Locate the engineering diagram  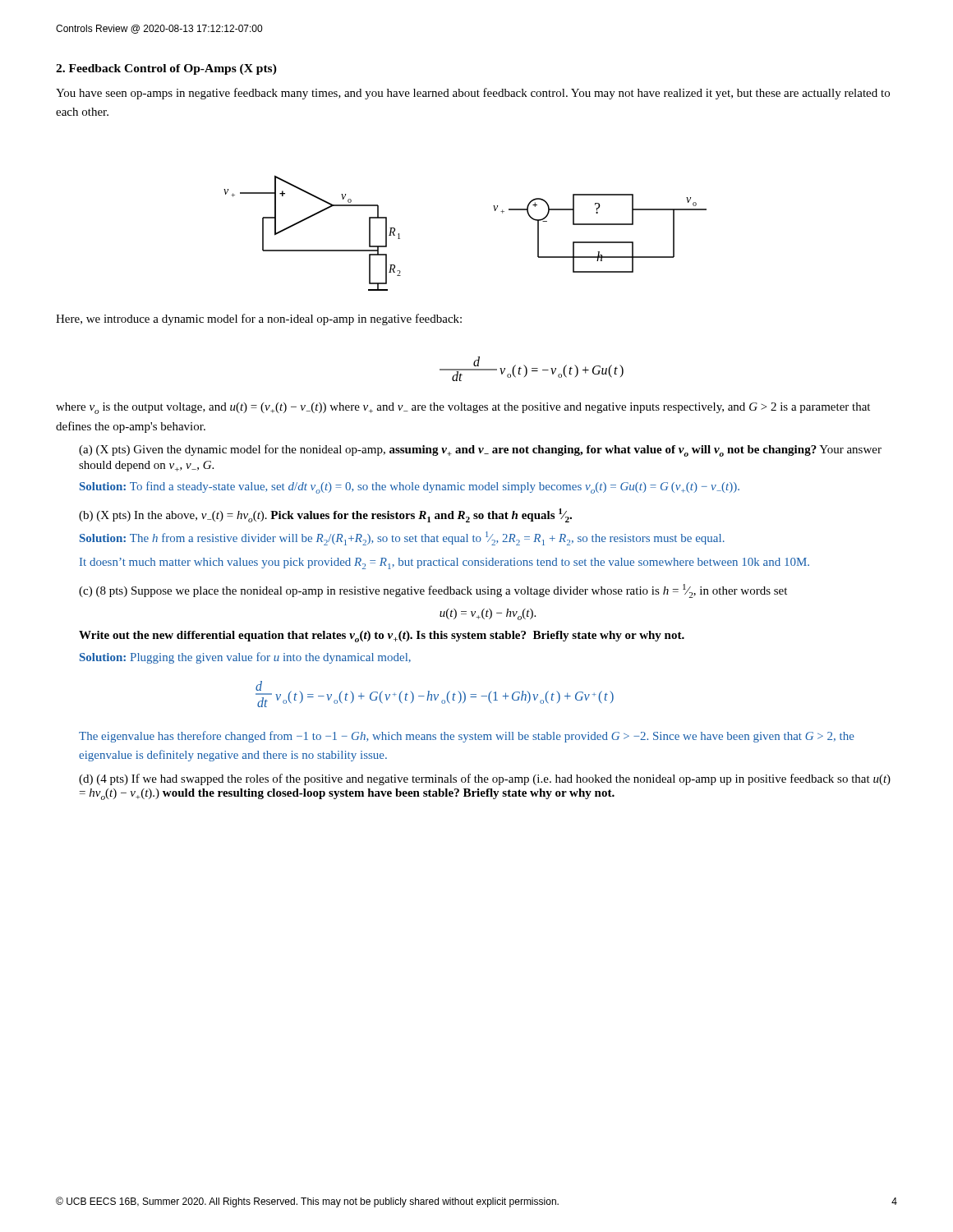(x=476, y=215)
